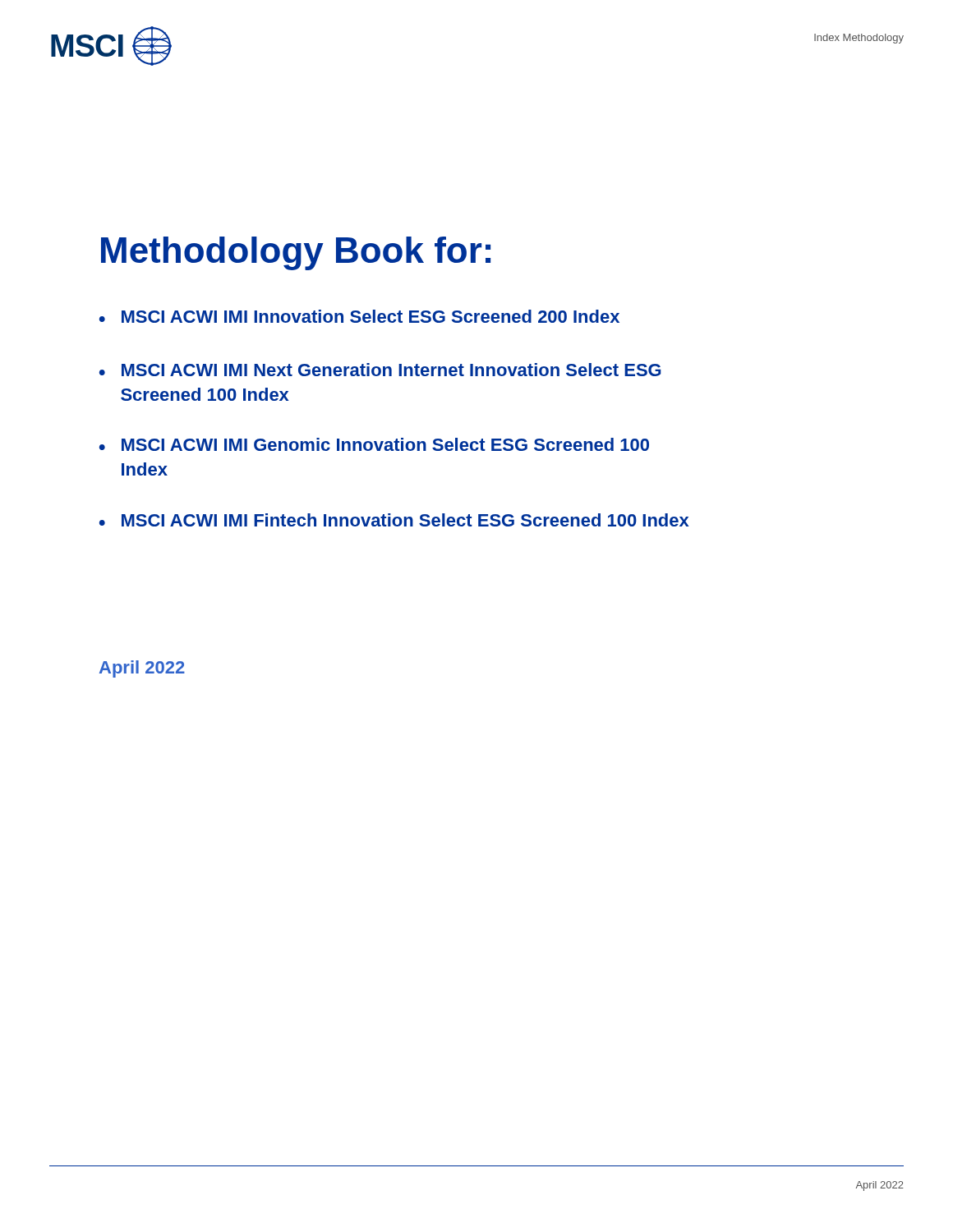Screen dimensions: 1232x953
Task: Click the passage that begins "MSCI ACWI IMI Innovation Select"
Action: [370, 317]
